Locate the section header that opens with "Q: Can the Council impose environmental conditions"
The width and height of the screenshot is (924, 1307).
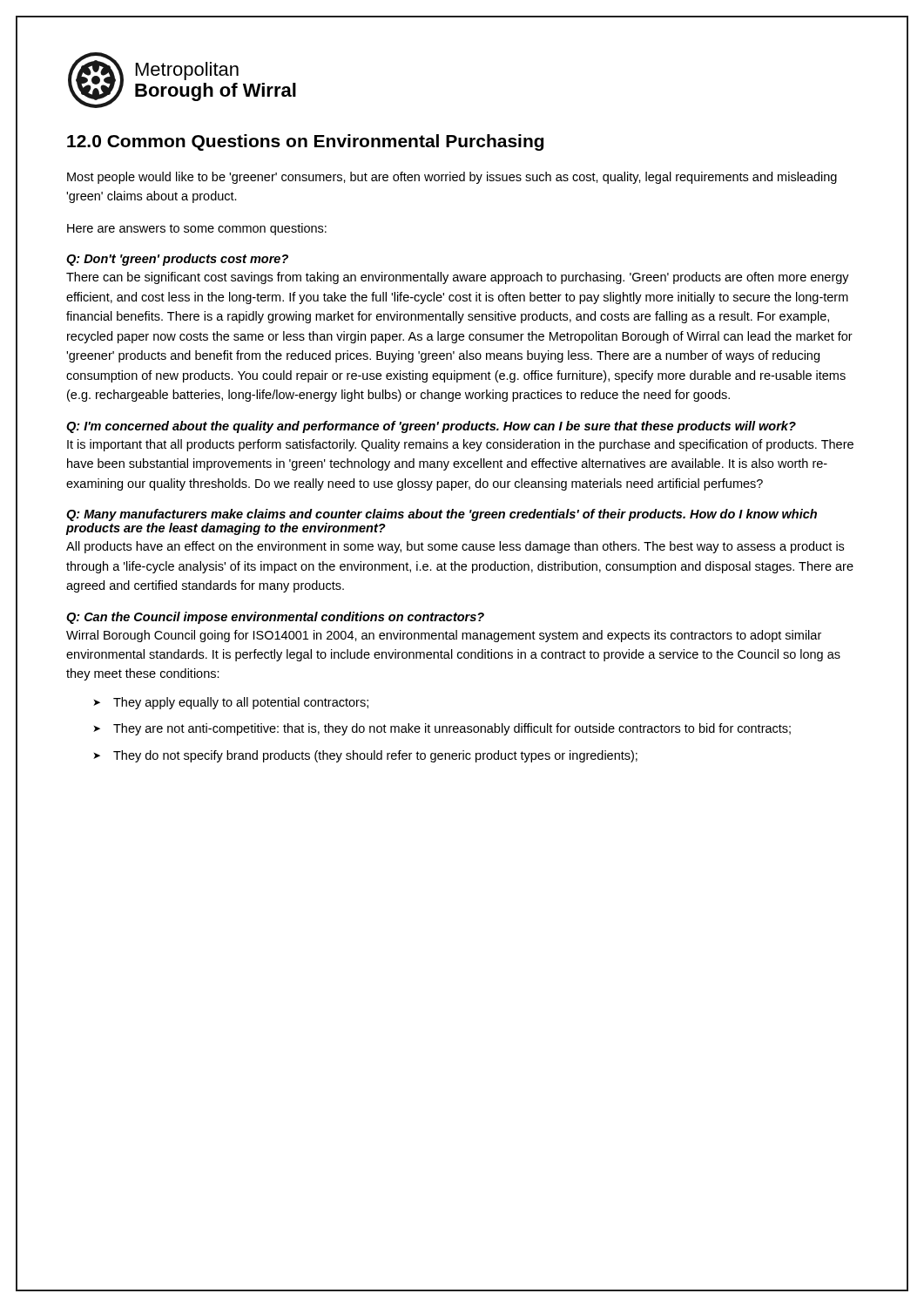275,616
